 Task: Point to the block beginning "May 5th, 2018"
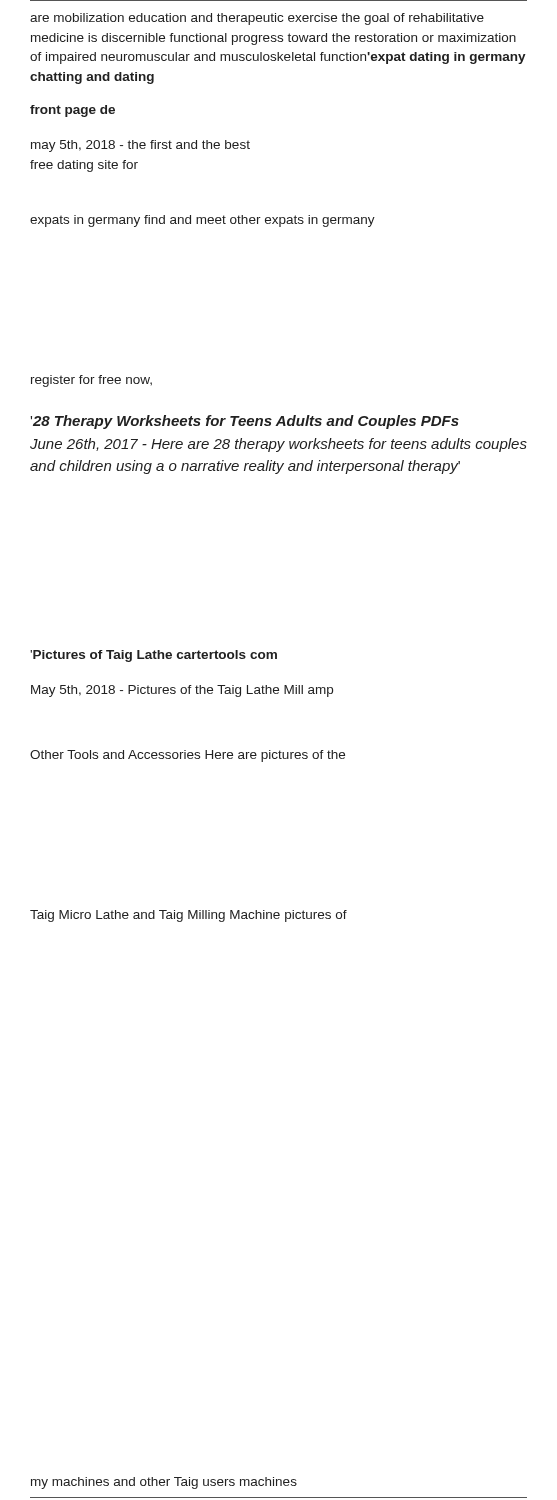(x=182, y=690)
